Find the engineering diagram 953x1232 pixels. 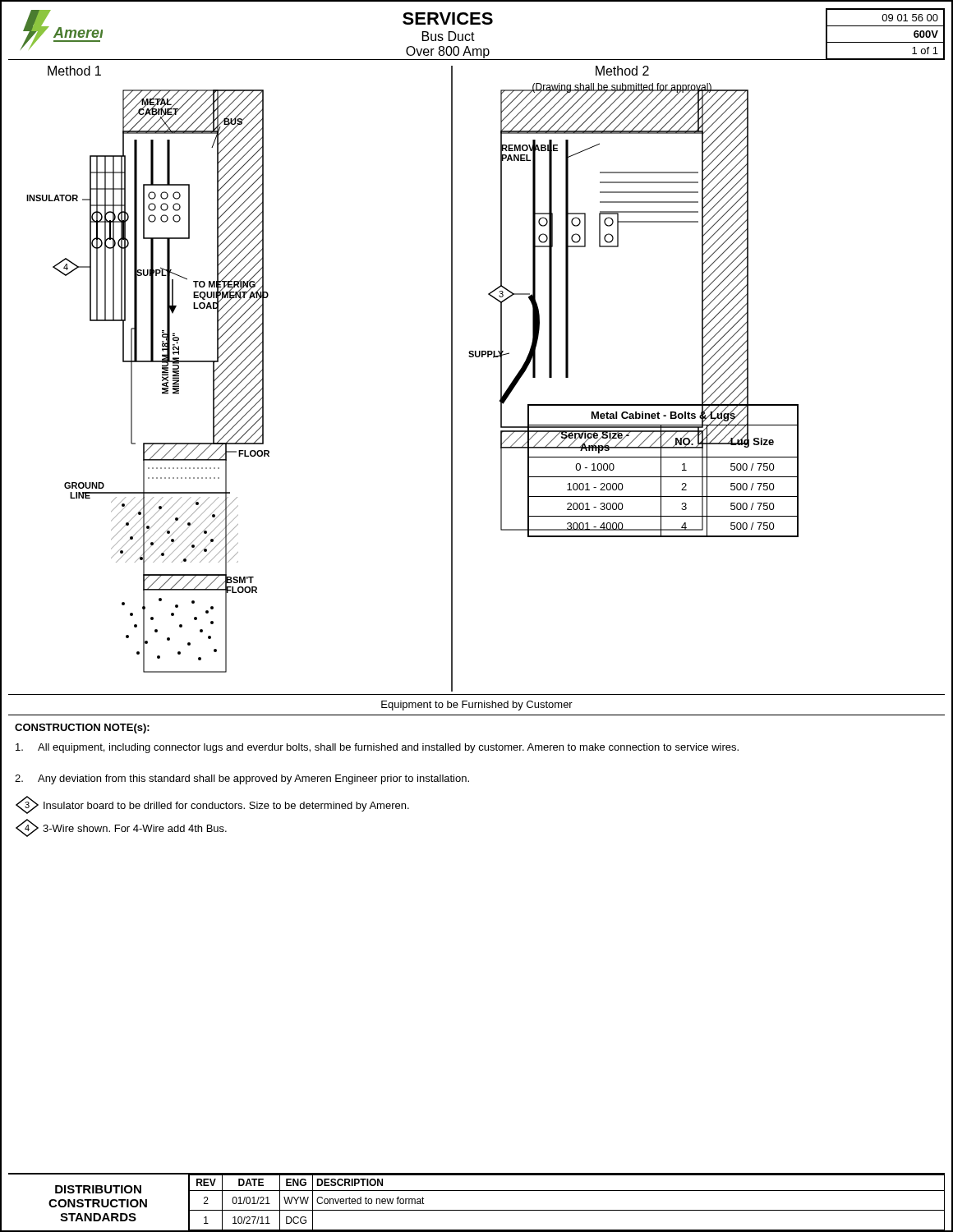pos(476,379)
